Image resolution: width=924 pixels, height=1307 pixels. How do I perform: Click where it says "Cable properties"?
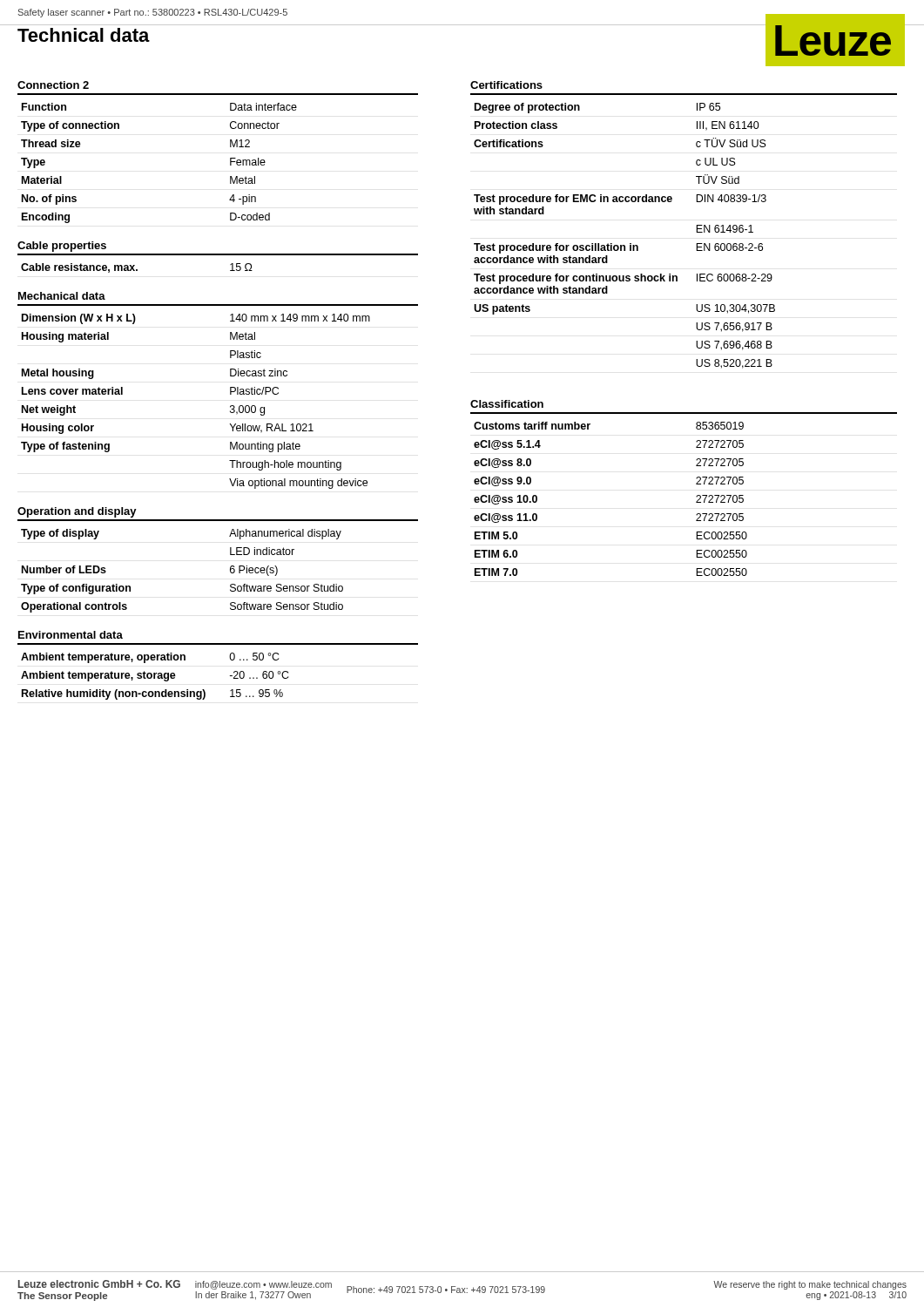click(62, 245)
